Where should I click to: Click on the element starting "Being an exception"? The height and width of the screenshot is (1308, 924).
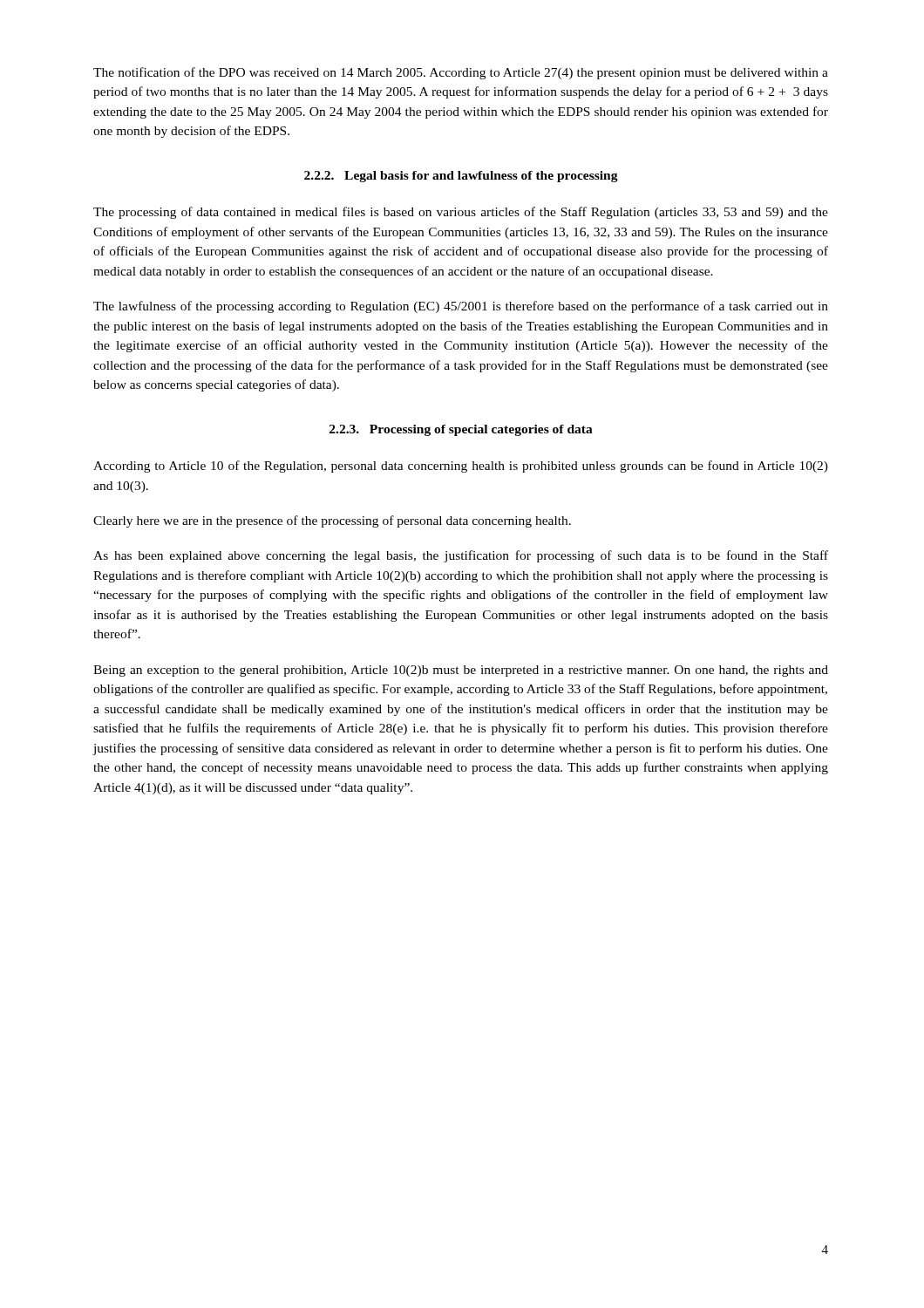[x=461, y=728]
